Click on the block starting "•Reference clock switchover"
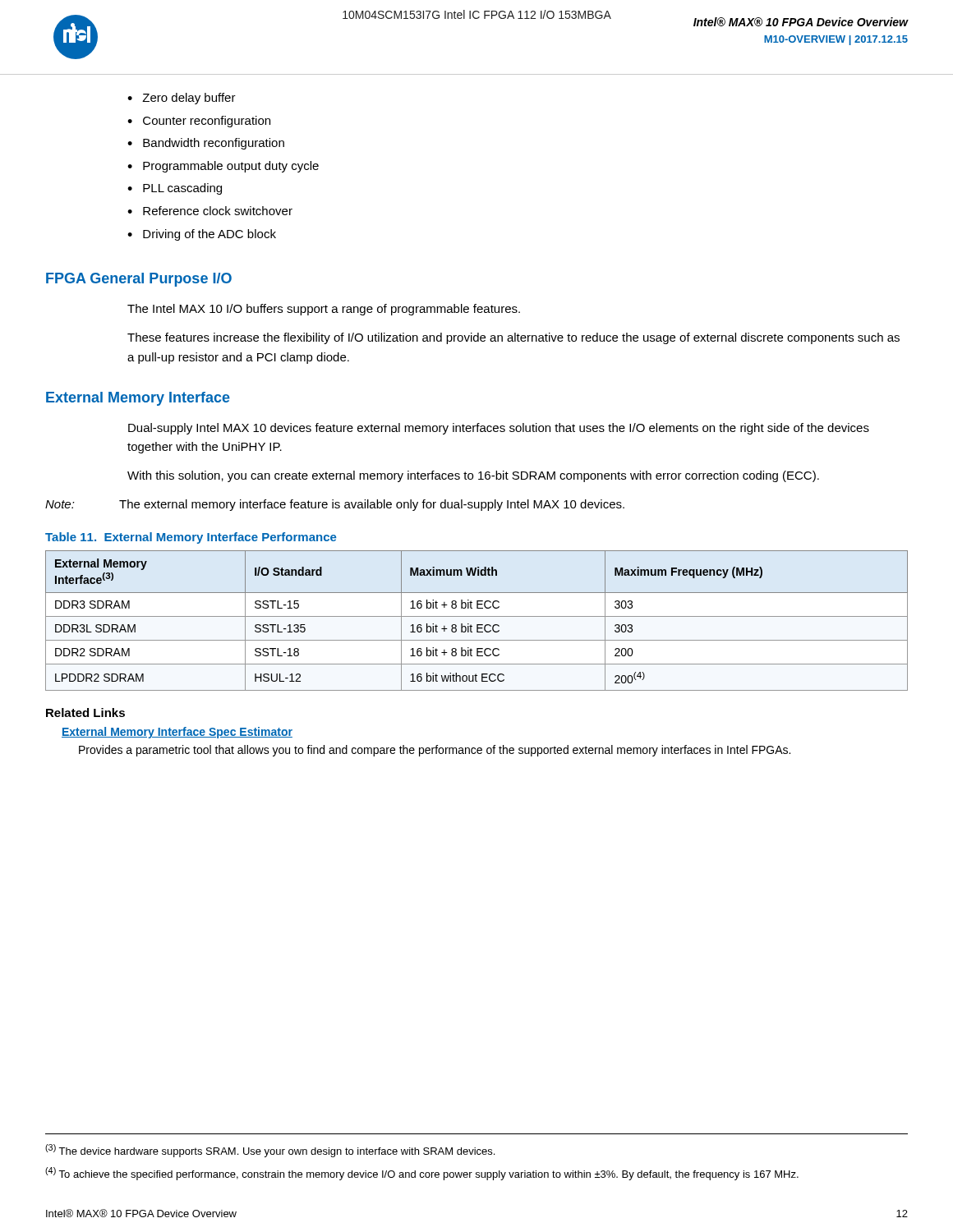 coord(210,213)
